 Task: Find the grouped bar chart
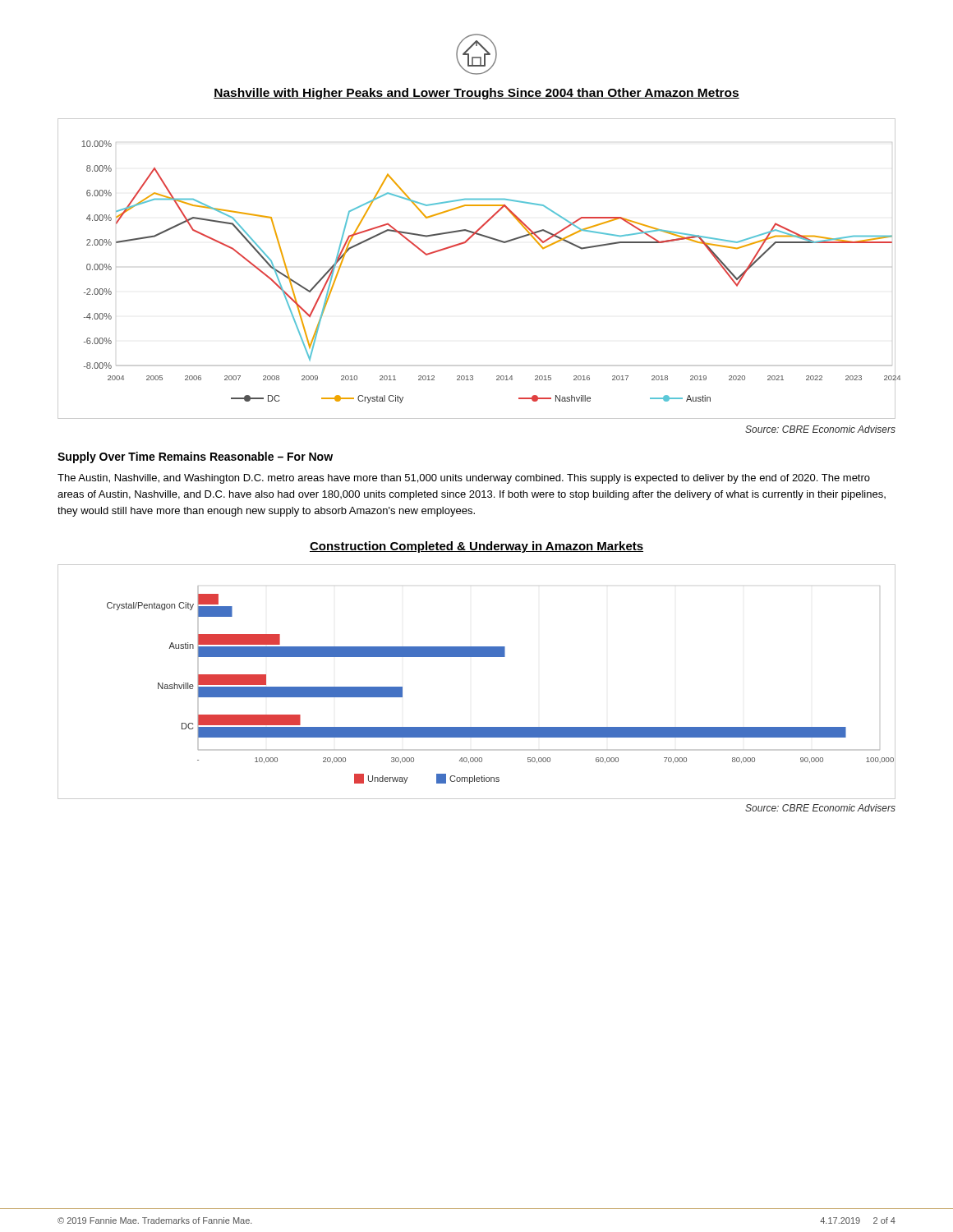click(x=476, y=682)
